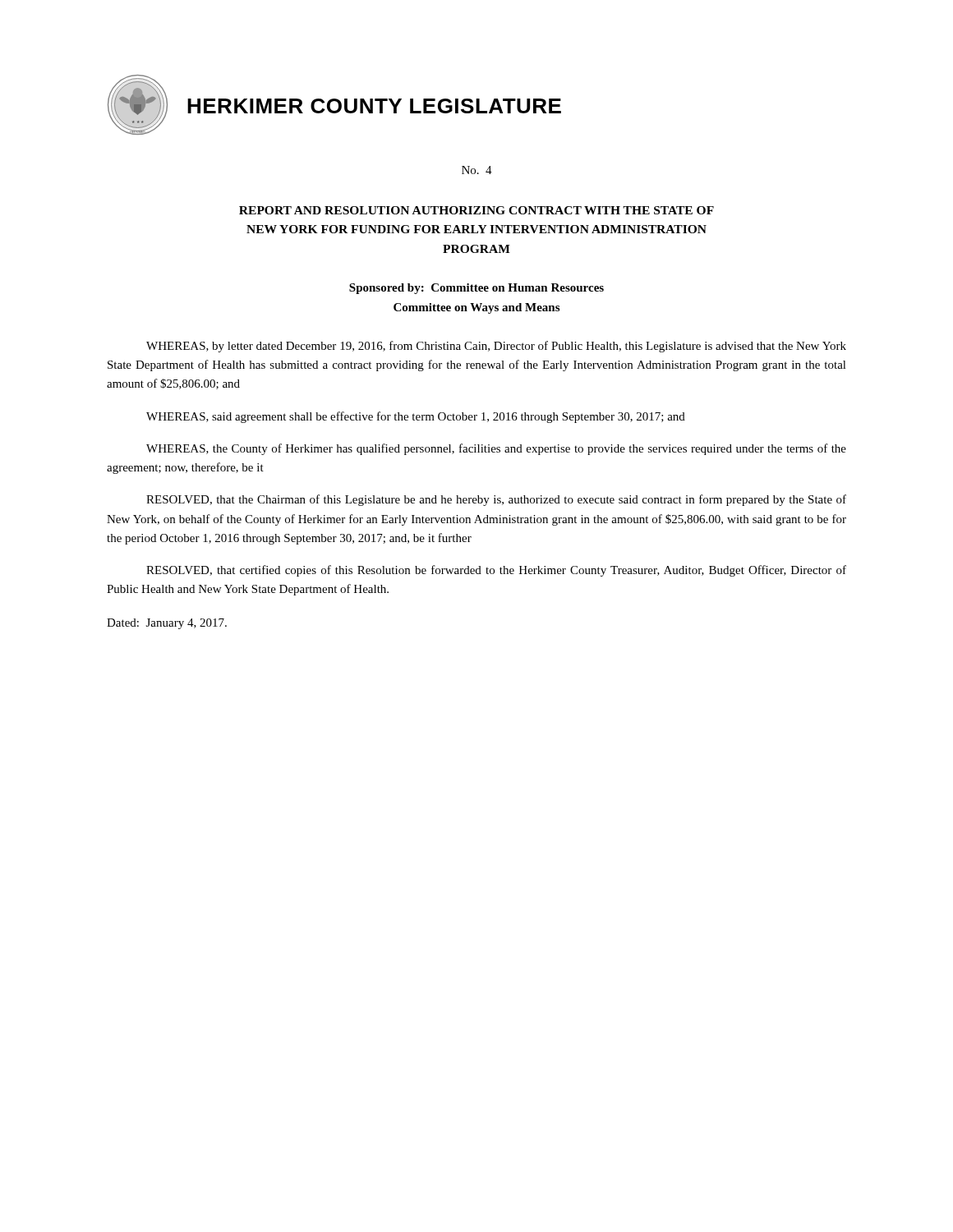Locate the text block that says "RESOLVED, that the Chairman of this Legislature be"

(x=476, y=519)
